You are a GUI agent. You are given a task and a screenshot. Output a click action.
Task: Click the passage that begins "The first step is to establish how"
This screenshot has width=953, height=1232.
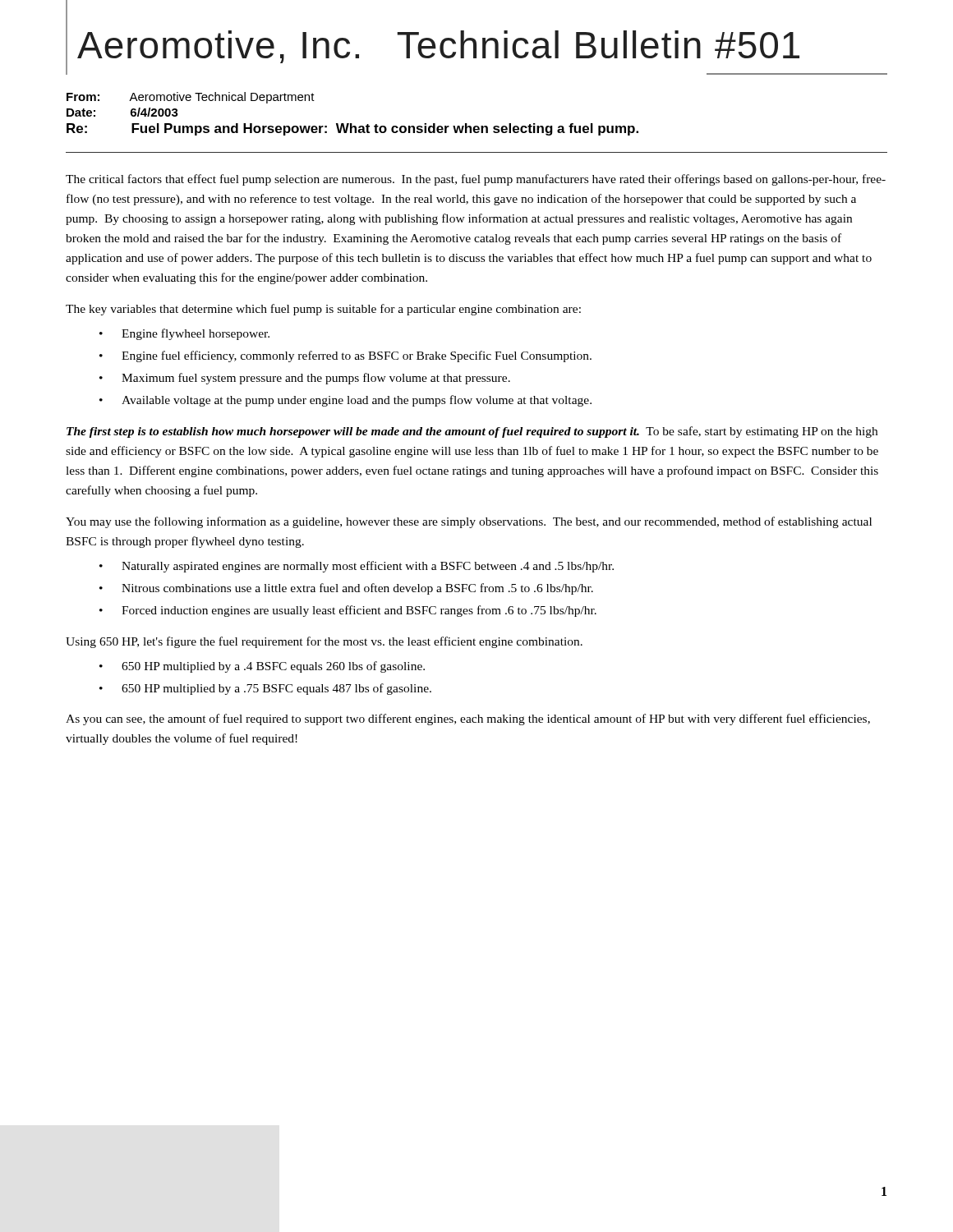472,460
